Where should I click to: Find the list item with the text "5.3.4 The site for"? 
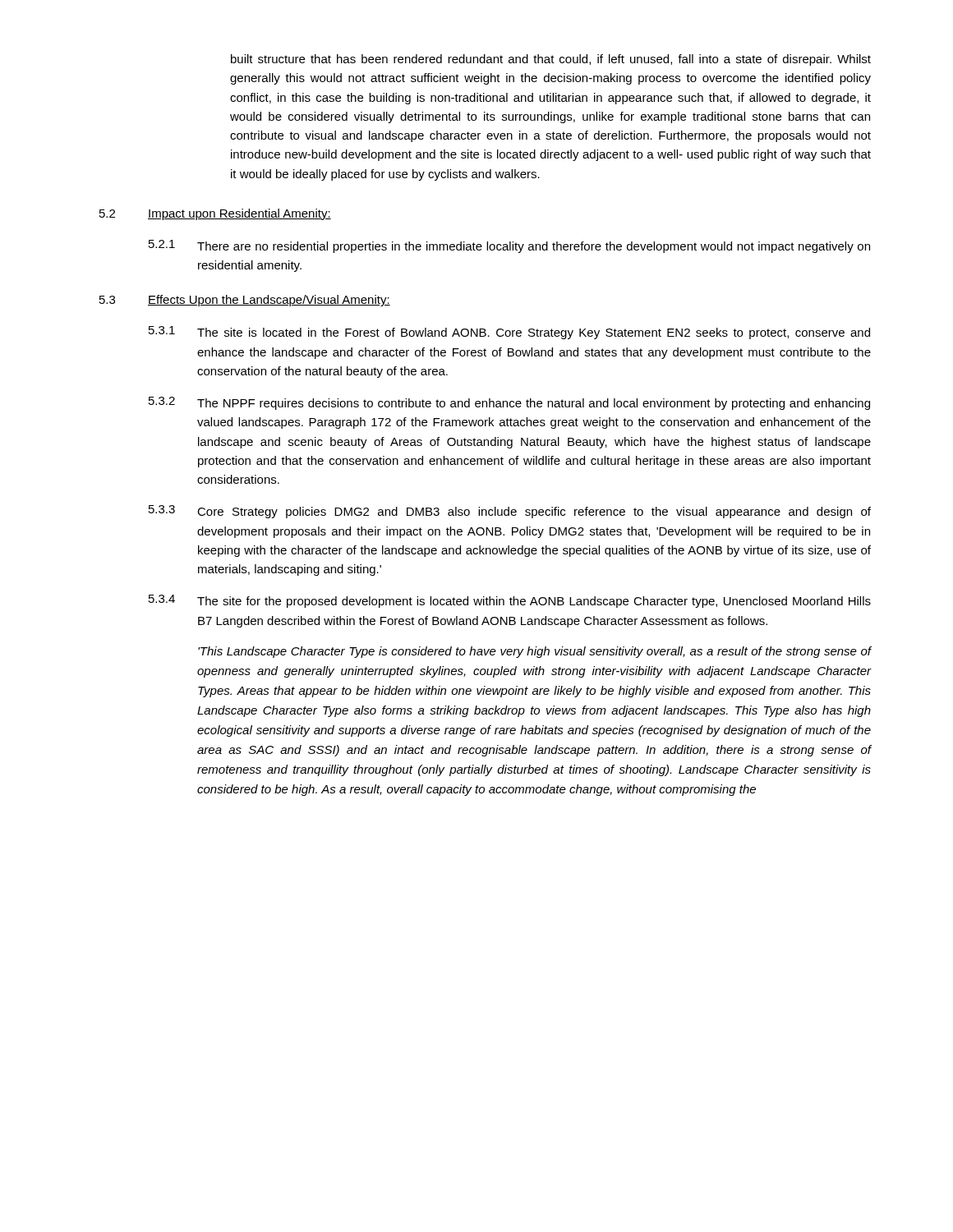point(509,611)
